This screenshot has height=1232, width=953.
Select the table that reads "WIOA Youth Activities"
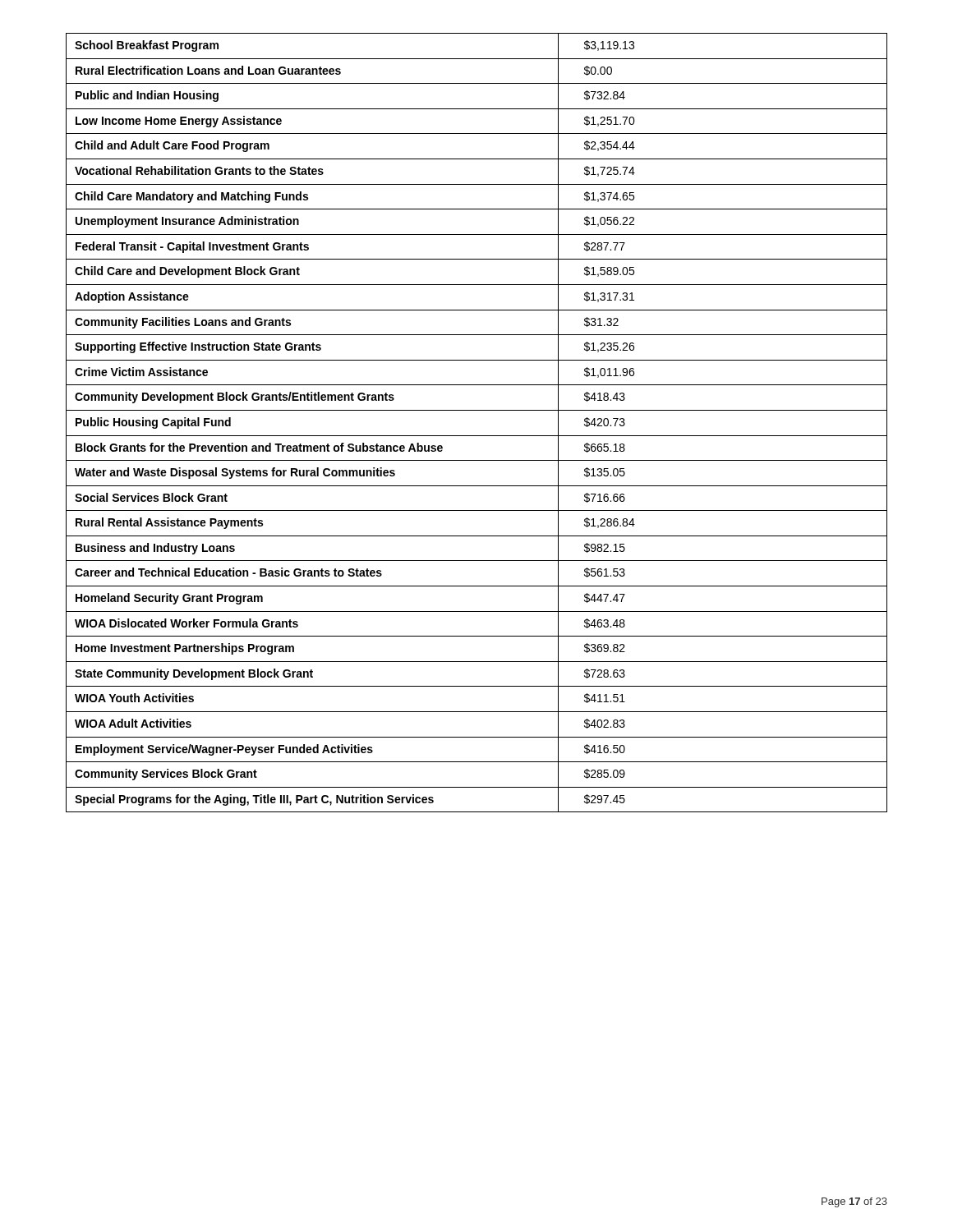pyautogui.click(x=476, y=423)
